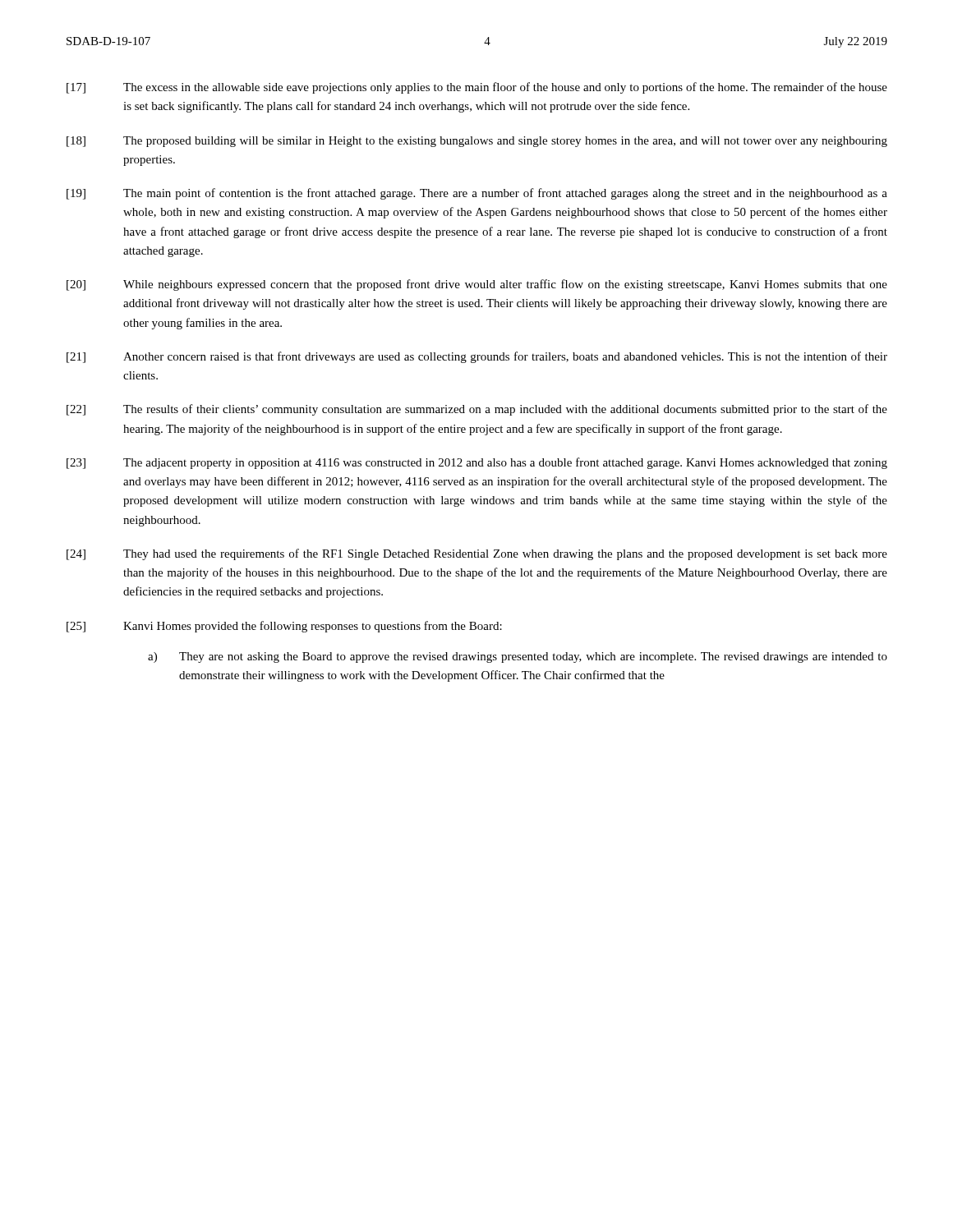
Task: Locate the block of text that opens with "[17] The excess in the allowable side"
Action: point(476,97)
